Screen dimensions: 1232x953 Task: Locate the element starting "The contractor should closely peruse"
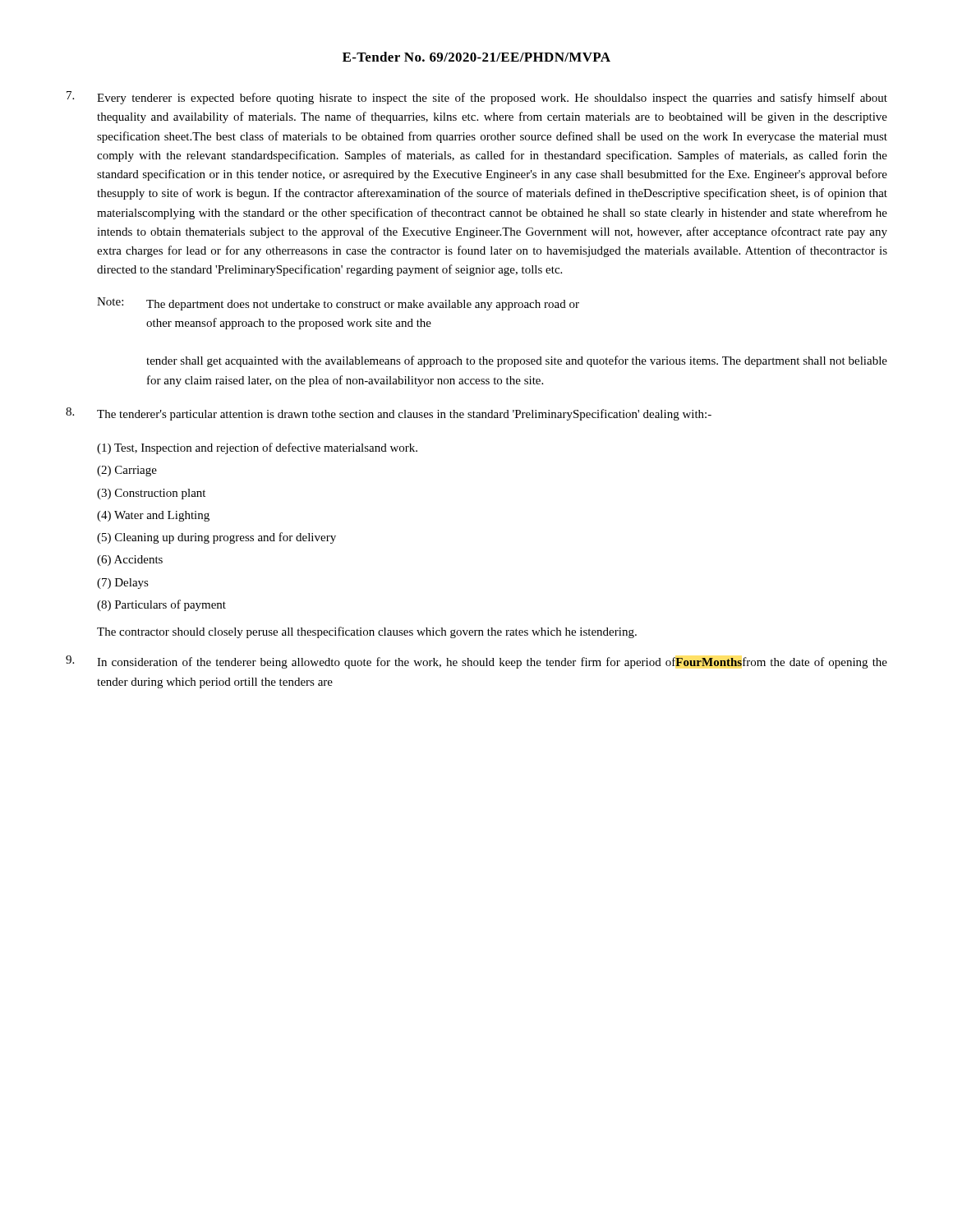[367, 632]
